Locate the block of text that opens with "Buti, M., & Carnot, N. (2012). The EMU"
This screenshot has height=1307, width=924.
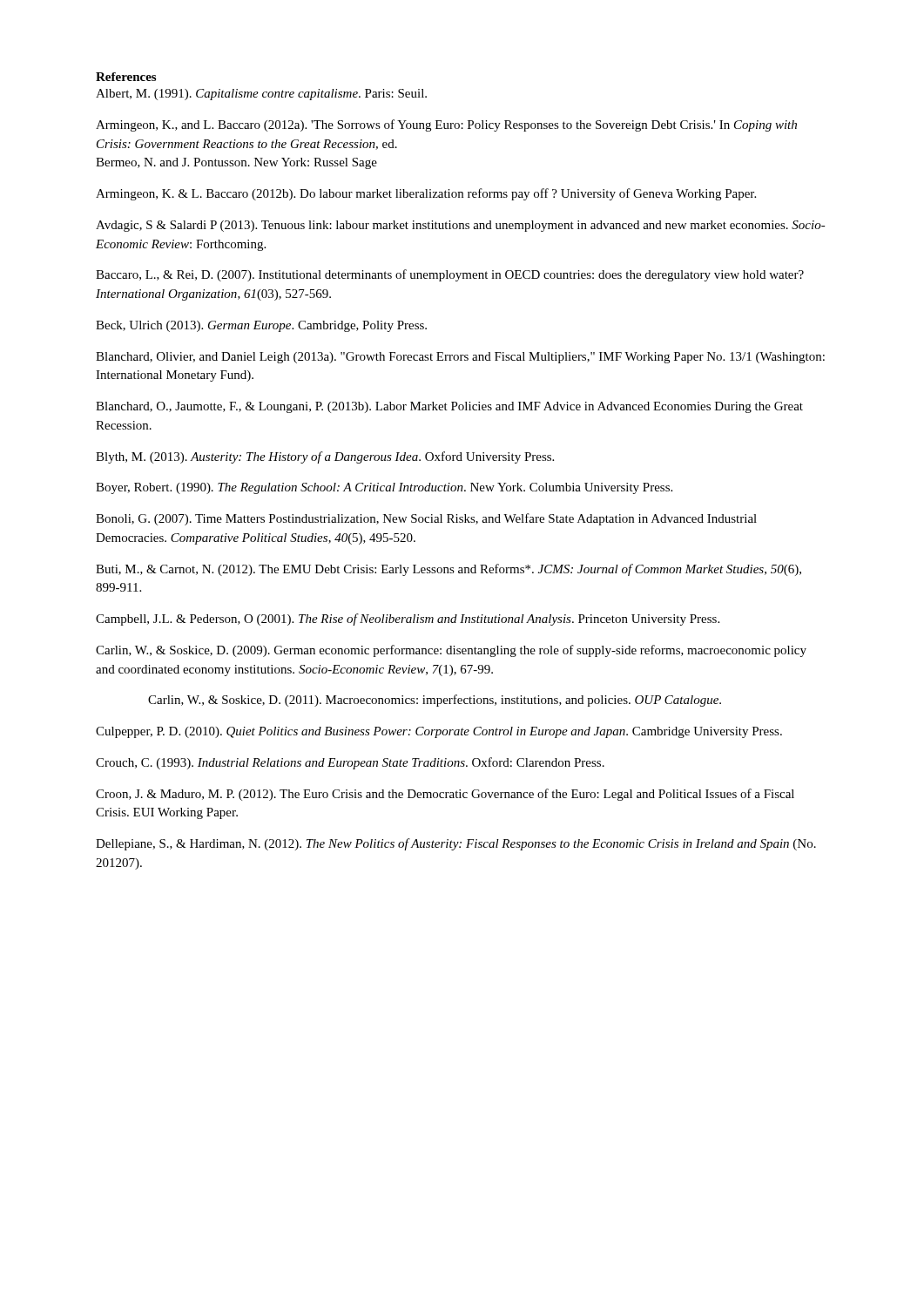tap(449, 578)
